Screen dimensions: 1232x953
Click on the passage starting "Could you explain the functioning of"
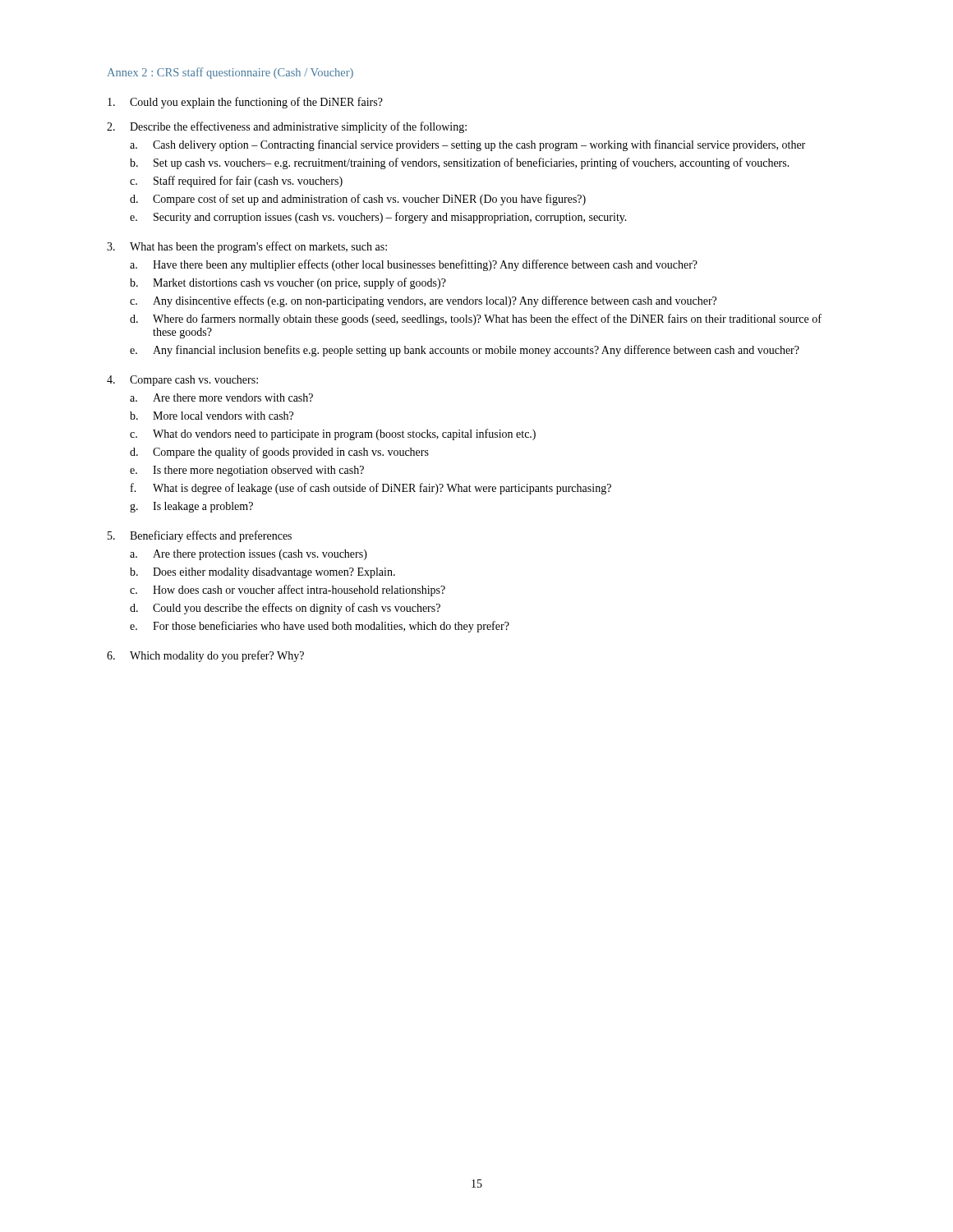point(256,103)
